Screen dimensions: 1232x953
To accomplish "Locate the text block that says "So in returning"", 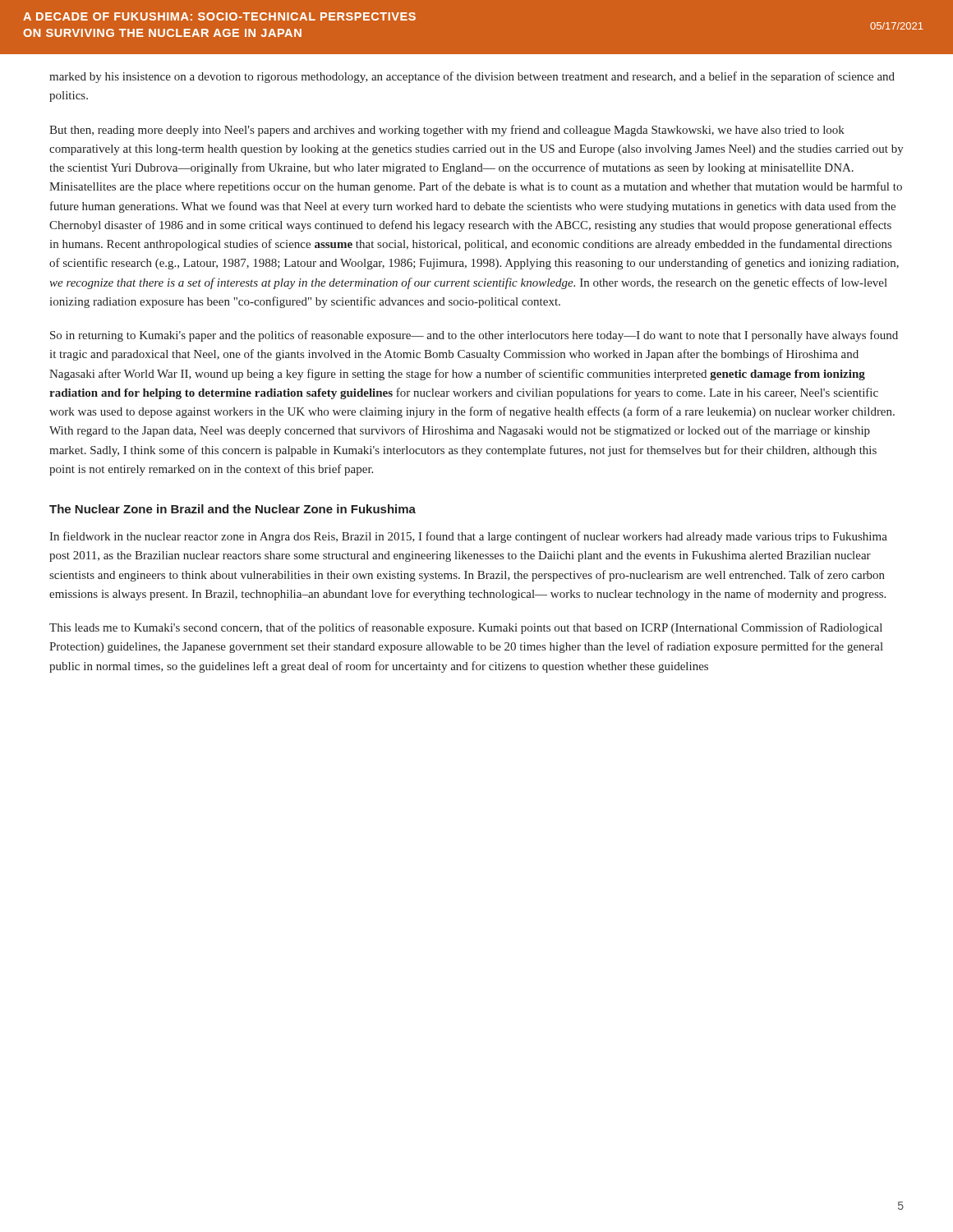I will (x=474, y=402).
